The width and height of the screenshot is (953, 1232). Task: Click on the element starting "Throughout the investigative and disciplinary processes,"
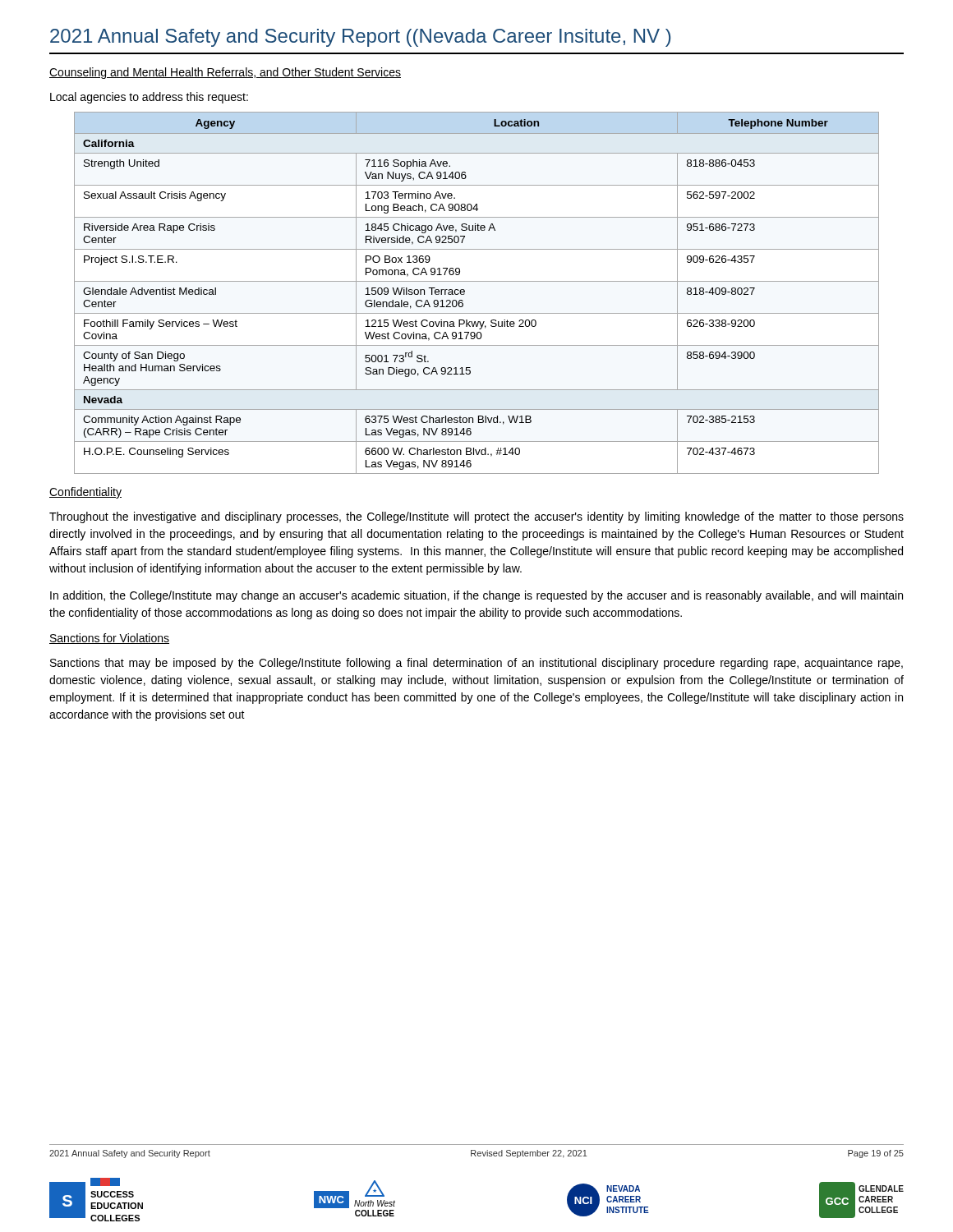(476, 543)
